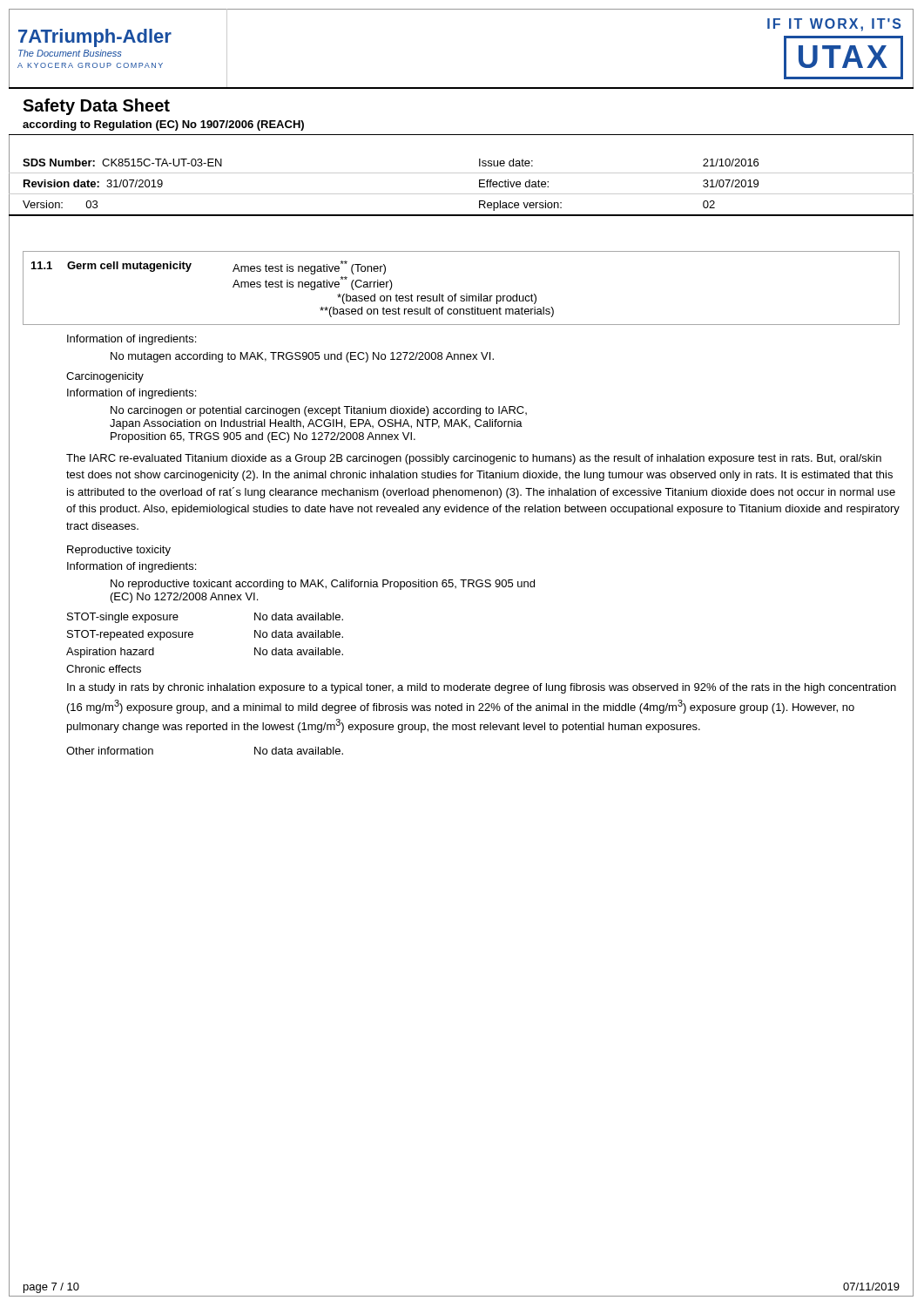Select the text block starting "The IARC re-evaluated Titanium dioxide as"
Image resolution: width=924 pixels, height=1307 pixels.
point(483,492)
